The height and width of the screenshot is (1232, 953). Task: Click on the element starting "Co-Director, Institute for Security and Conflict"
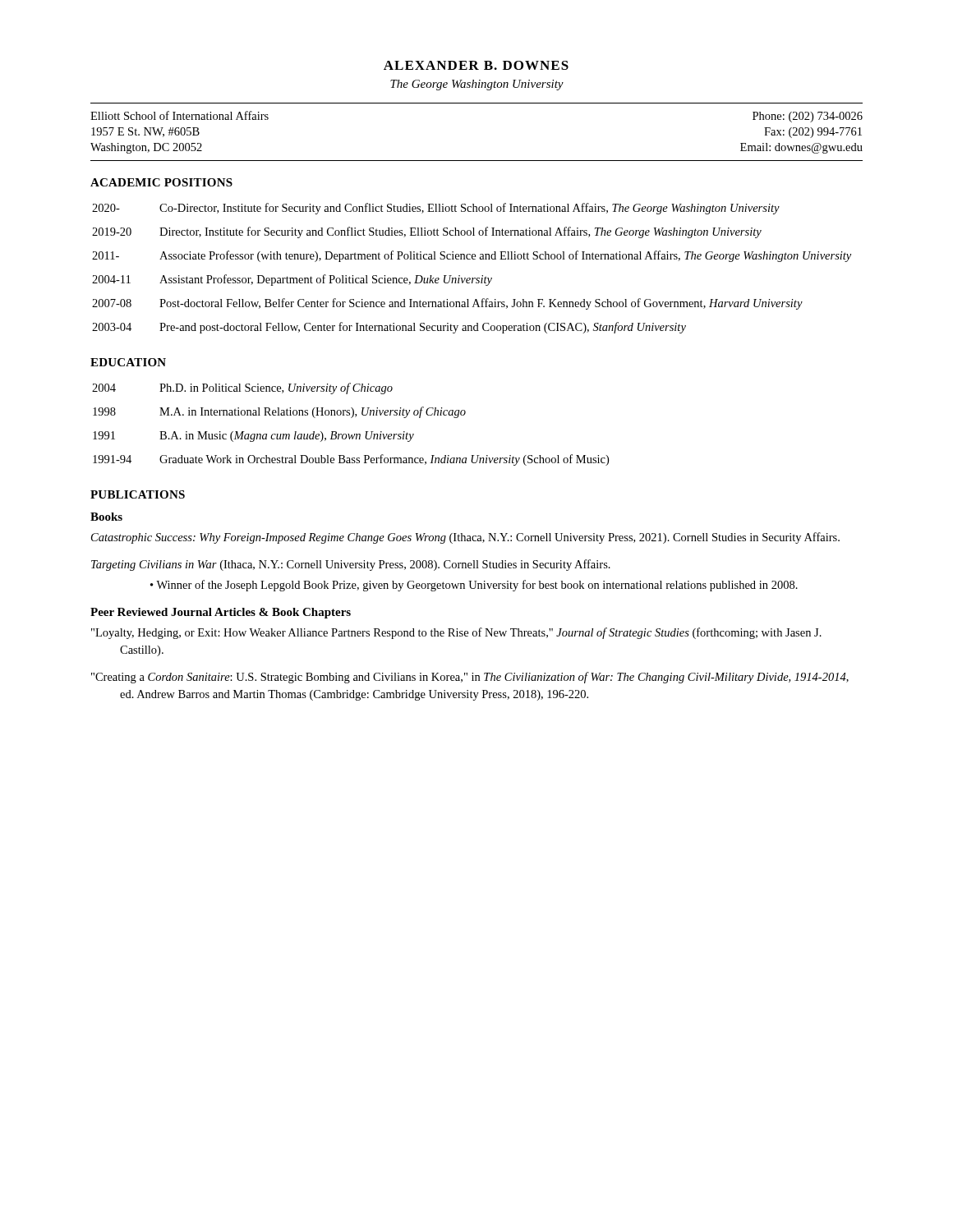[469, 208]
